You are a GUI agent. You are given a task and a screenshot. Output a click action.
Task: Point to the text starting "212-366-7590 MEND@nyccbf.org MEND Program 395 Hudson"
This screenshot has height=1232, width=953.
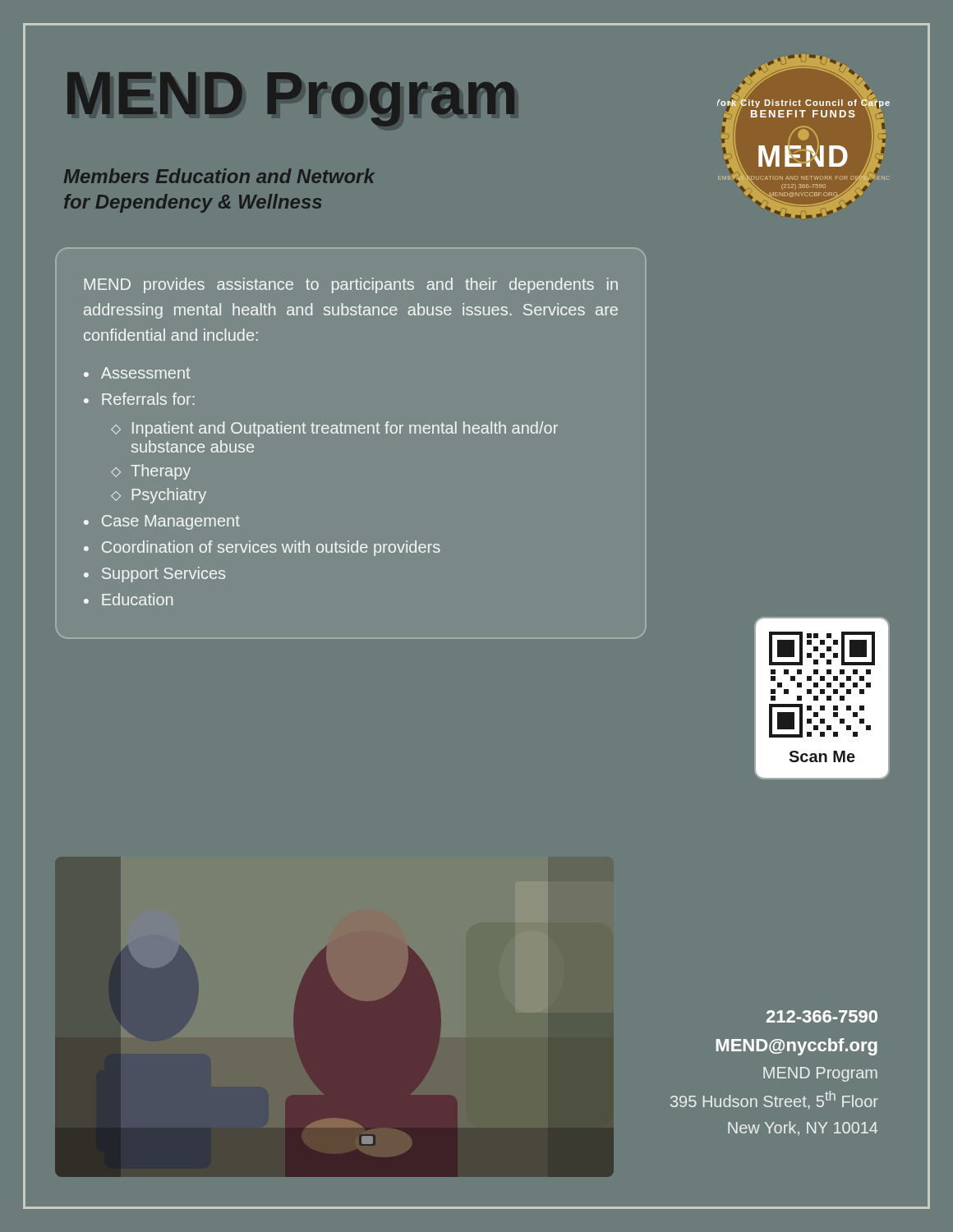774,1071
